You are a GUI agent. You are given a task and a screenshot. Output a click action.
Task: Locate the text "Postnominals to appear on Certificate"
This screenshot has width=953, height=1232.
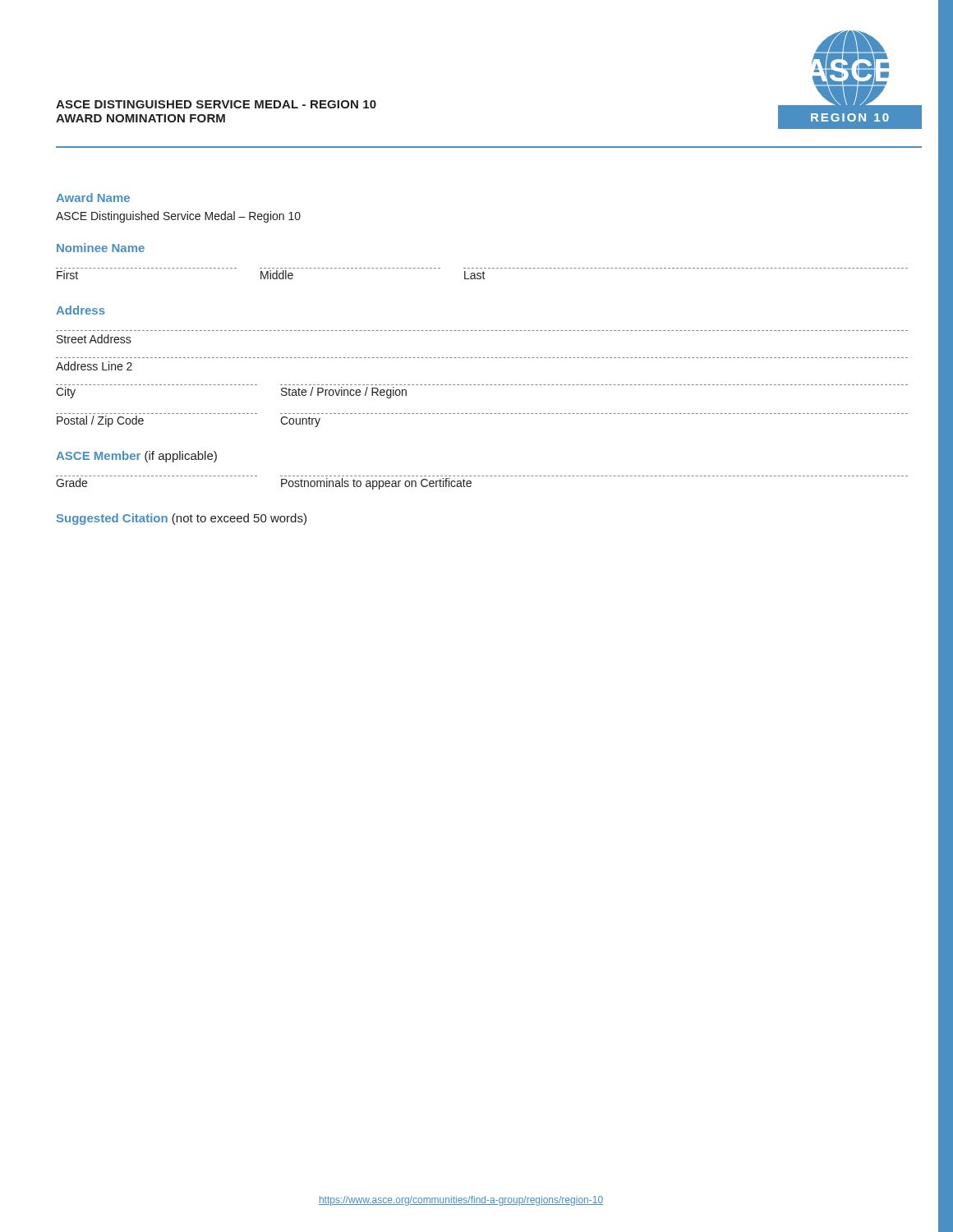pyautogui.click(x=376, y=483)
